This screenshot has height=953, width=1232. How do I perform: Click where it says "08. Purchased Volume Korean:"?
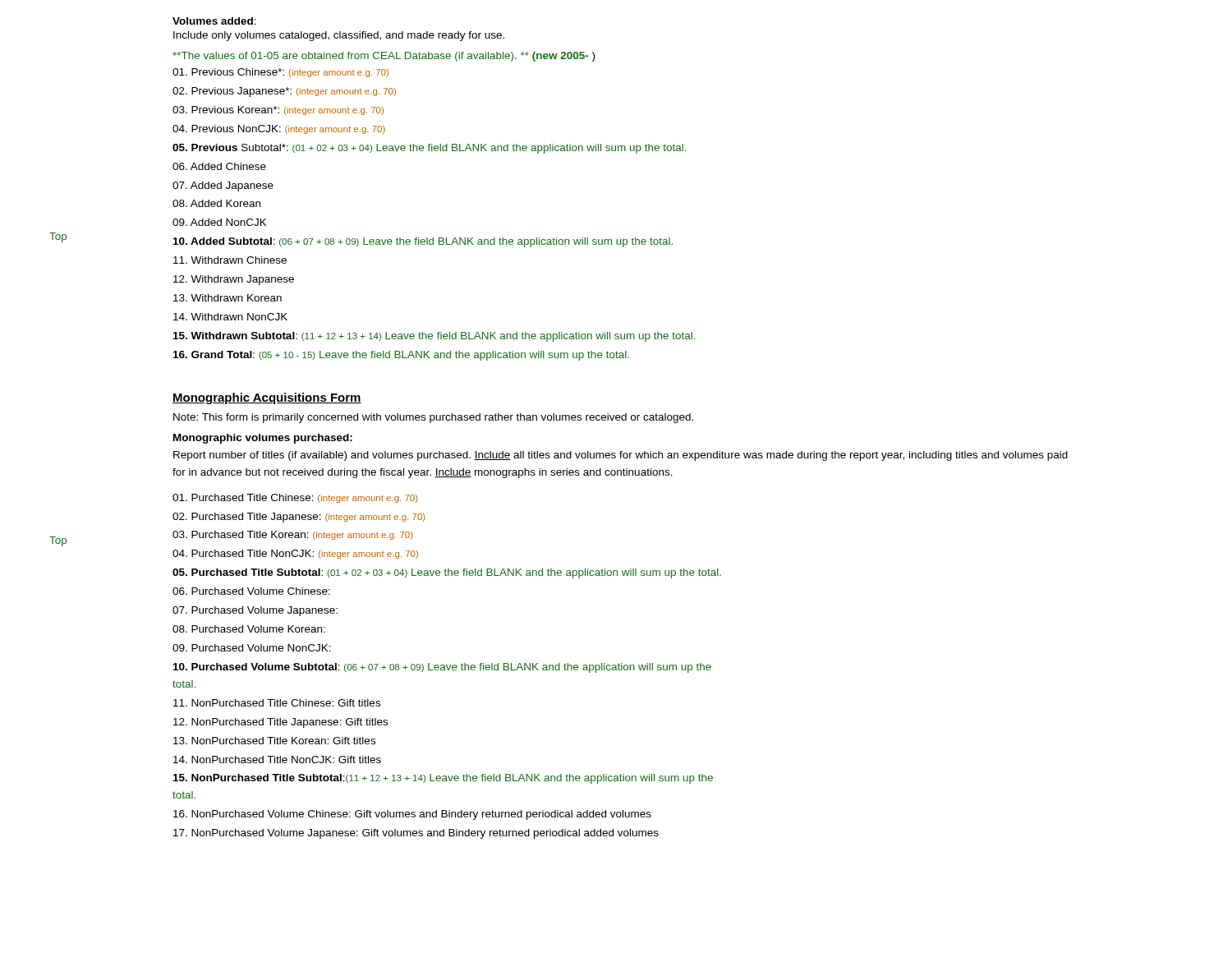(249, 629)
